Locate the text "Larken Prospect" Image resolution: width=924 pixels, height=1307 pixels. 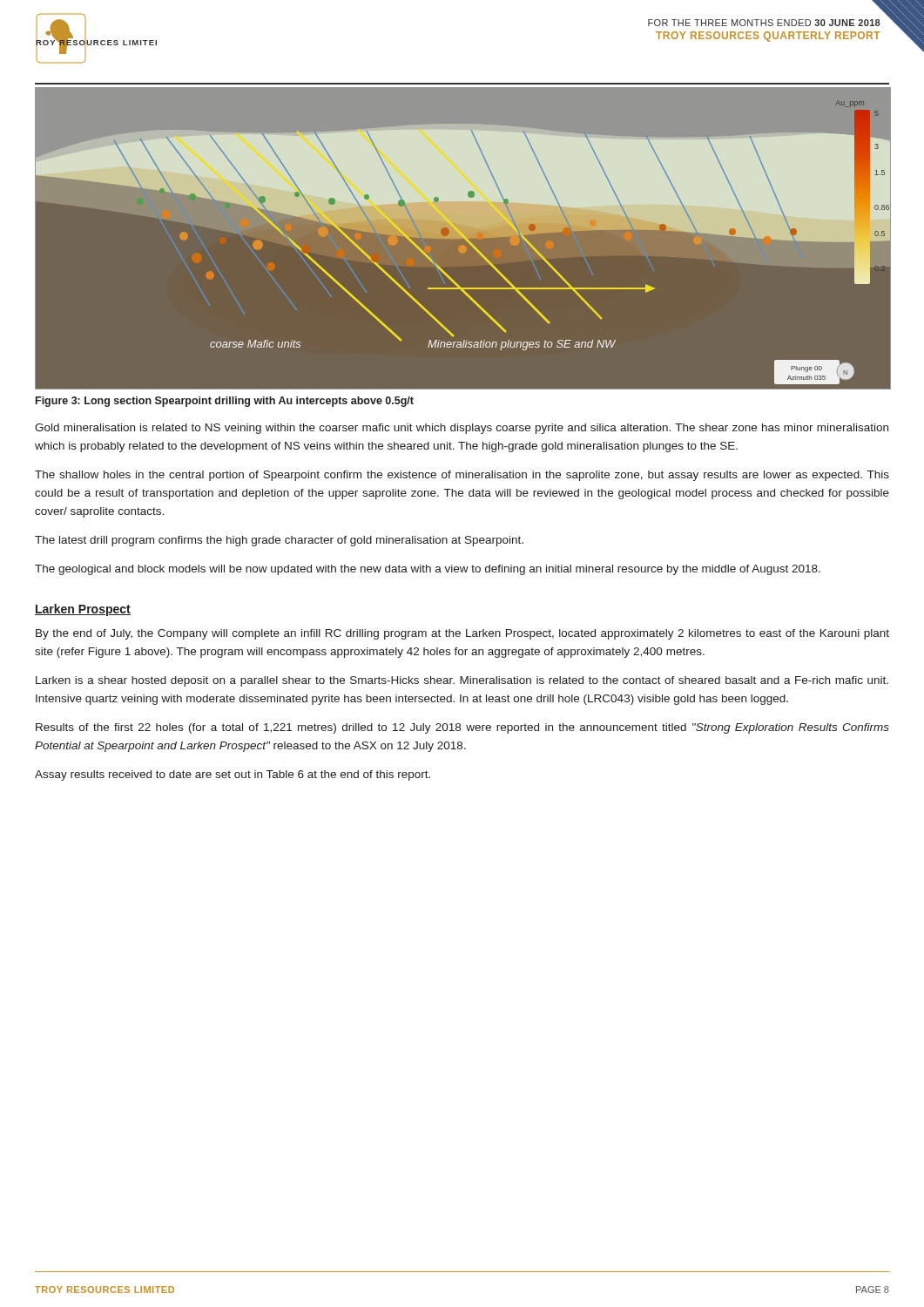(83, 609)
